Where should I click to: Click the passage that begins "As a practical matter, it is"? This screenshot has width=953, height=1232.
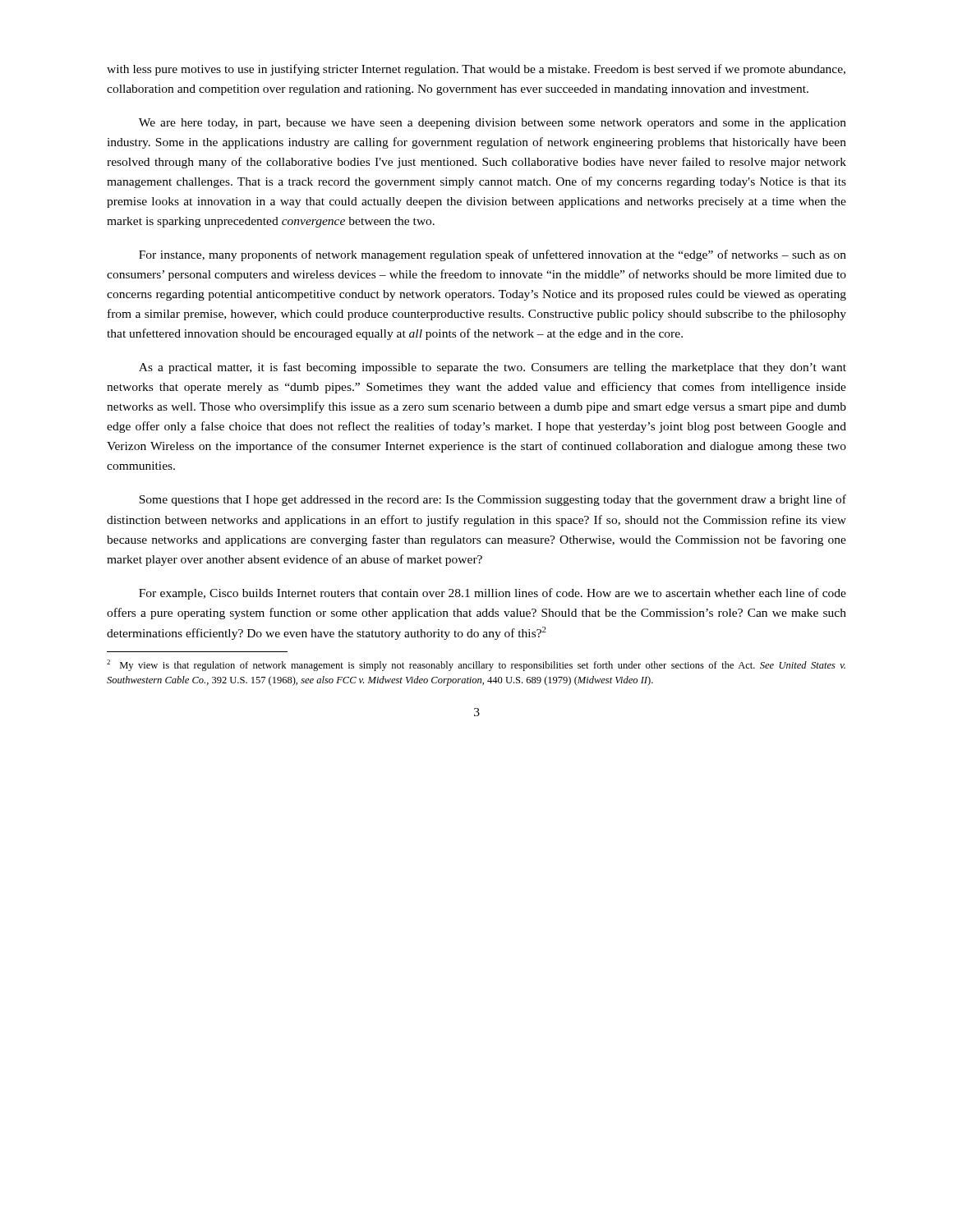476,416
